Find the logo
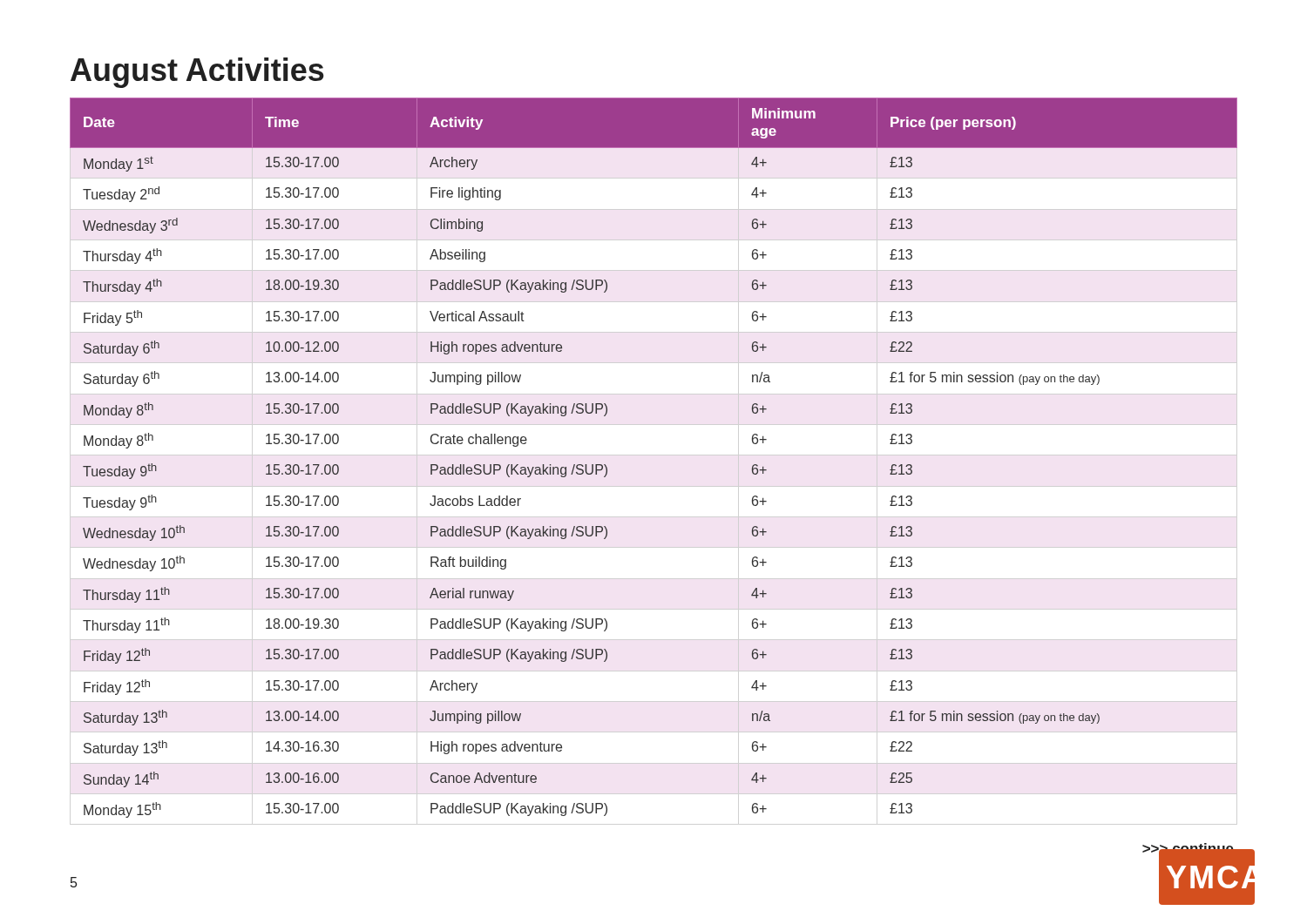 pos(1207,877)
